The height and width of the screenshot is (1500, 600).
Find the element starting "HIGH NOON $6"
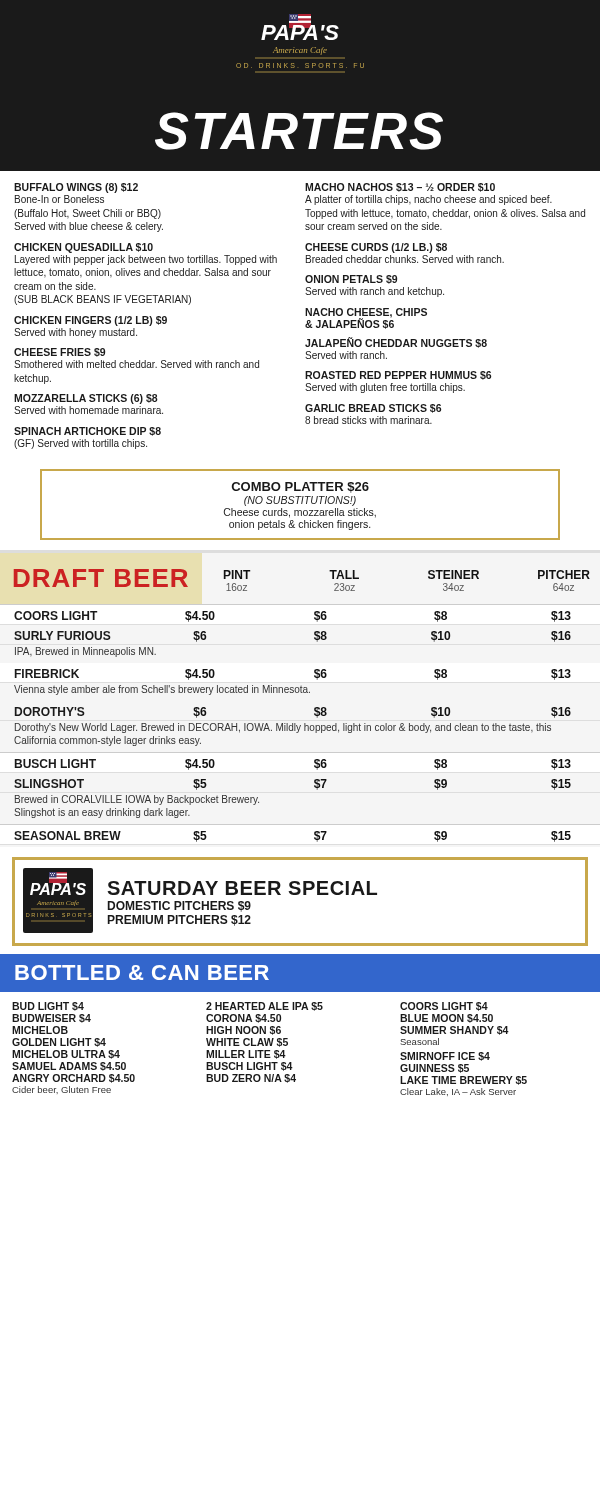tap(244, 1030)
